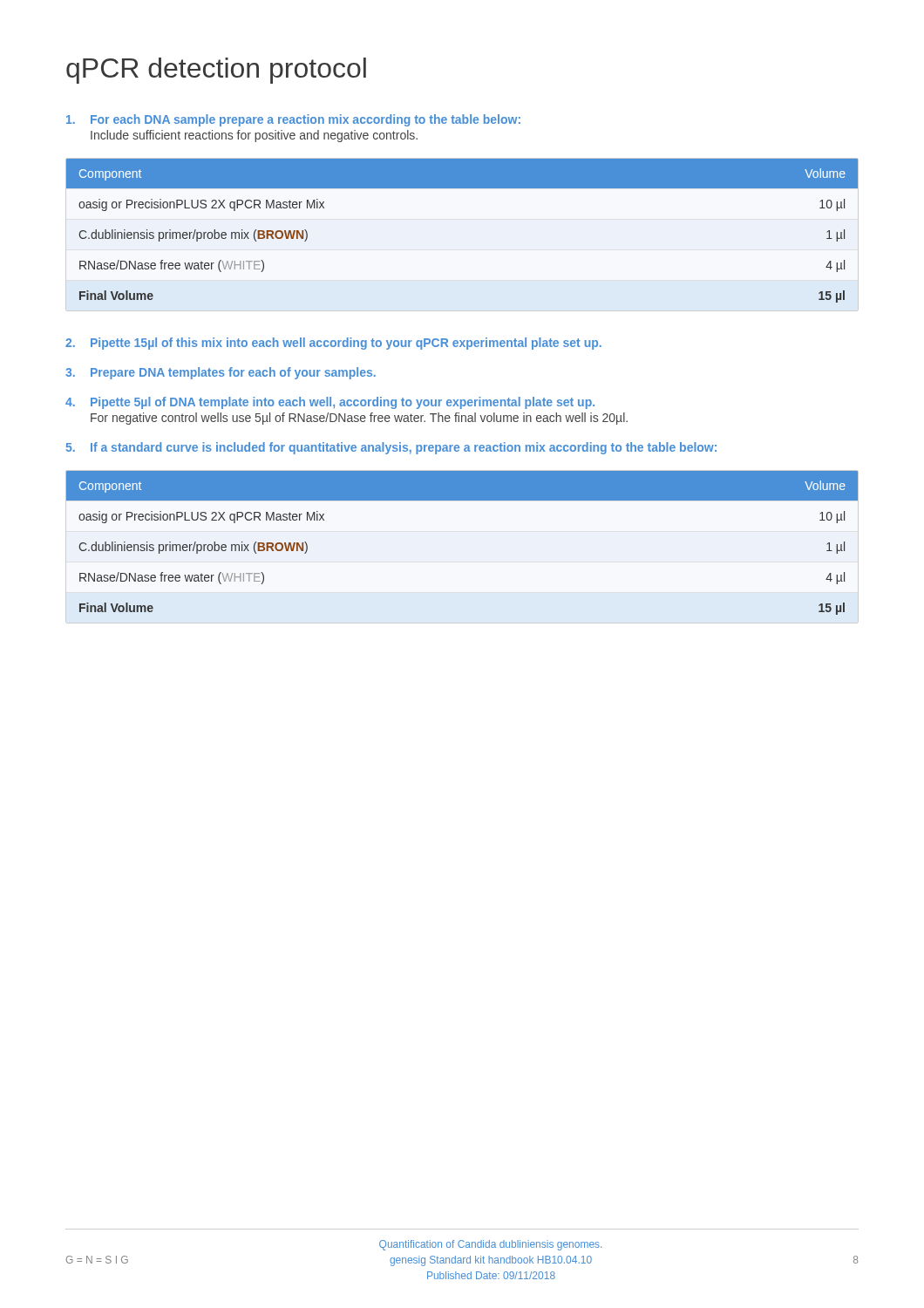Viewport: 924px width, 1308px height.
Task: Where is the passage that starts "For each DNA sample"?
Action: [x=462, y=127]
